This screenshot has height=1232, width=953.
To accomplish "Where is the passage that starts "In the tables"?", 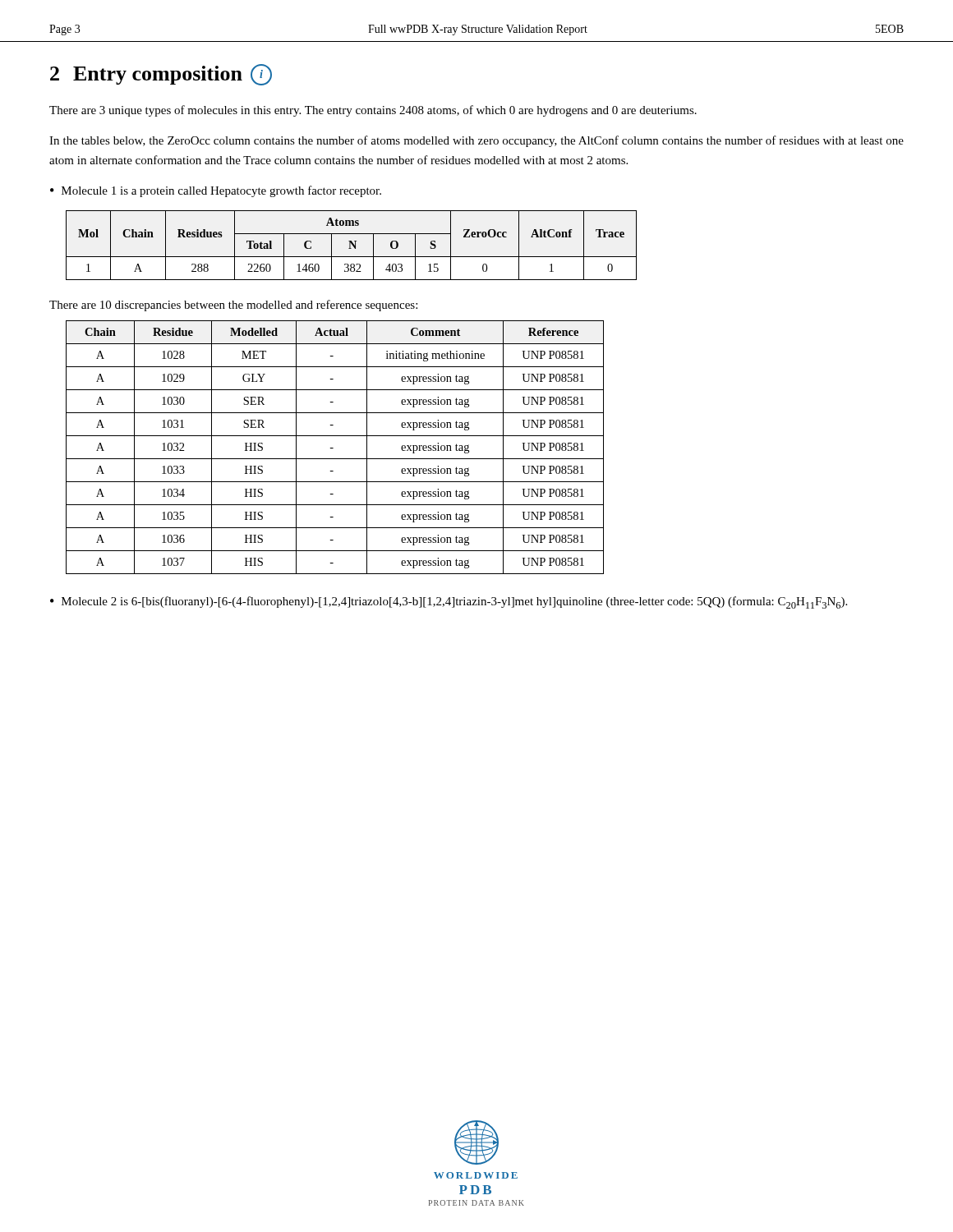I will point(476,150).
